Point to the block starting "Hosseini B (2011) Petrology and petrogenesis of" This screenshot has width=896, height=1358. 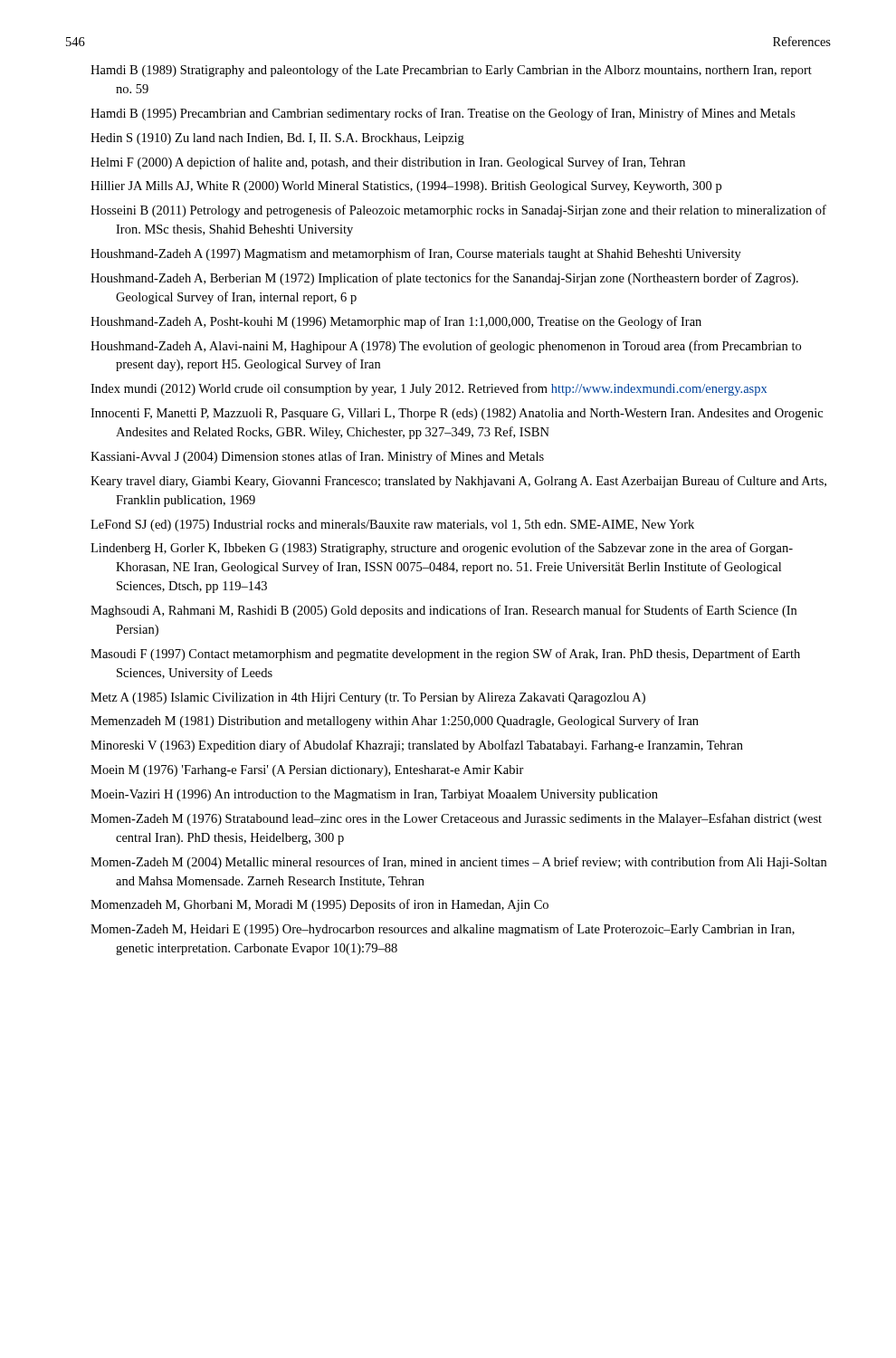[x=458, y=220]
